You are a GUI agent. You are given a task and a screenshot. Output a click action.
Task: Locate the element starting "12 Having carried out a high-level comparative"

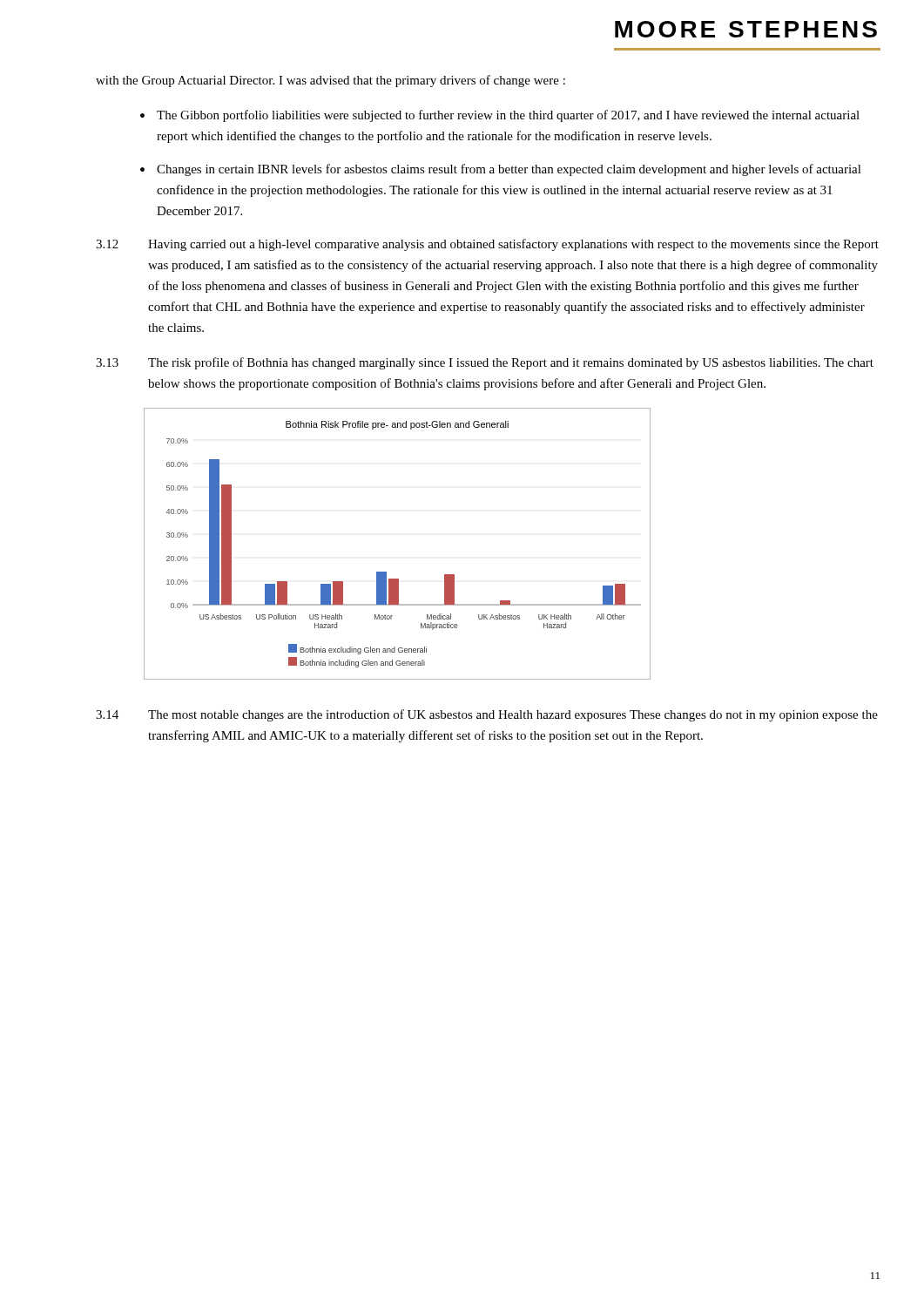pos(488,286)
